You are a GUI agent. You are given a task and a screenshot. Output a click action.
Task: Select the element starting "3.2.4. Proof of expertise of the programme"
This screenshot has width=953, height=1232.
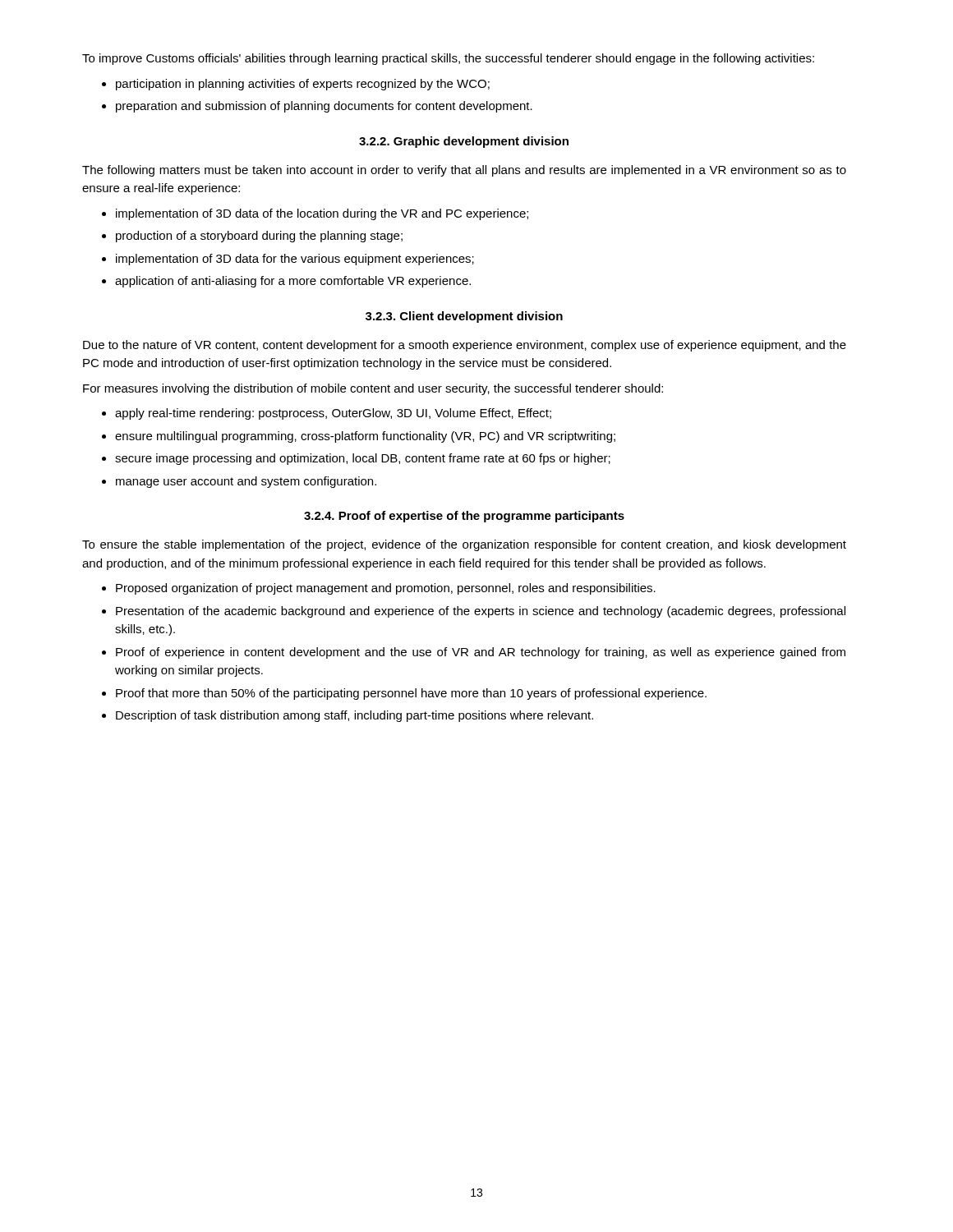pos(464,515)
